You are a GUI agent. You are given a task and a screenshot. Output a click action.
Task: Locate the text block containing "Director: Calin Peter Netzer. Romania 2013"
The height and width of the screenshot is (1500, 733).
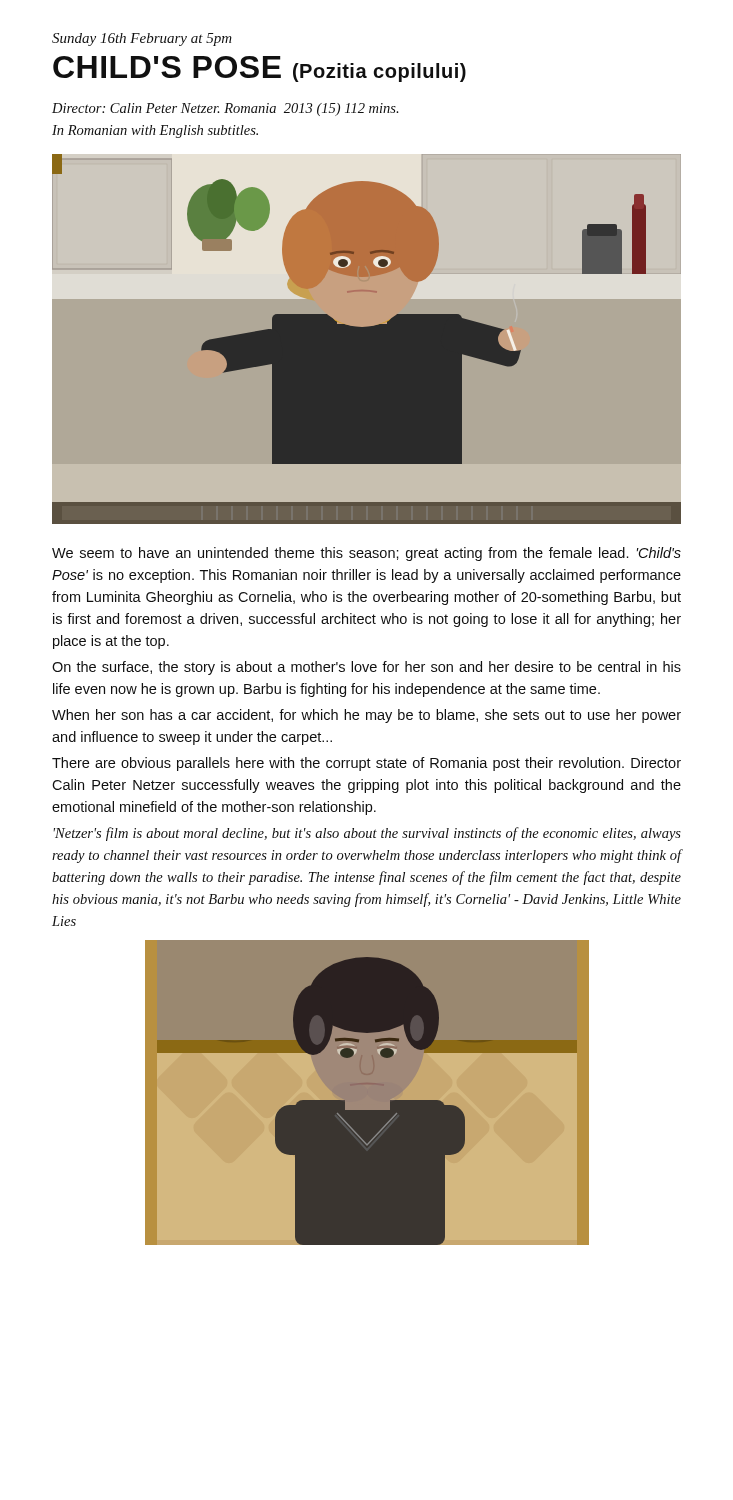pyautogui.click(x=226, y=119)
